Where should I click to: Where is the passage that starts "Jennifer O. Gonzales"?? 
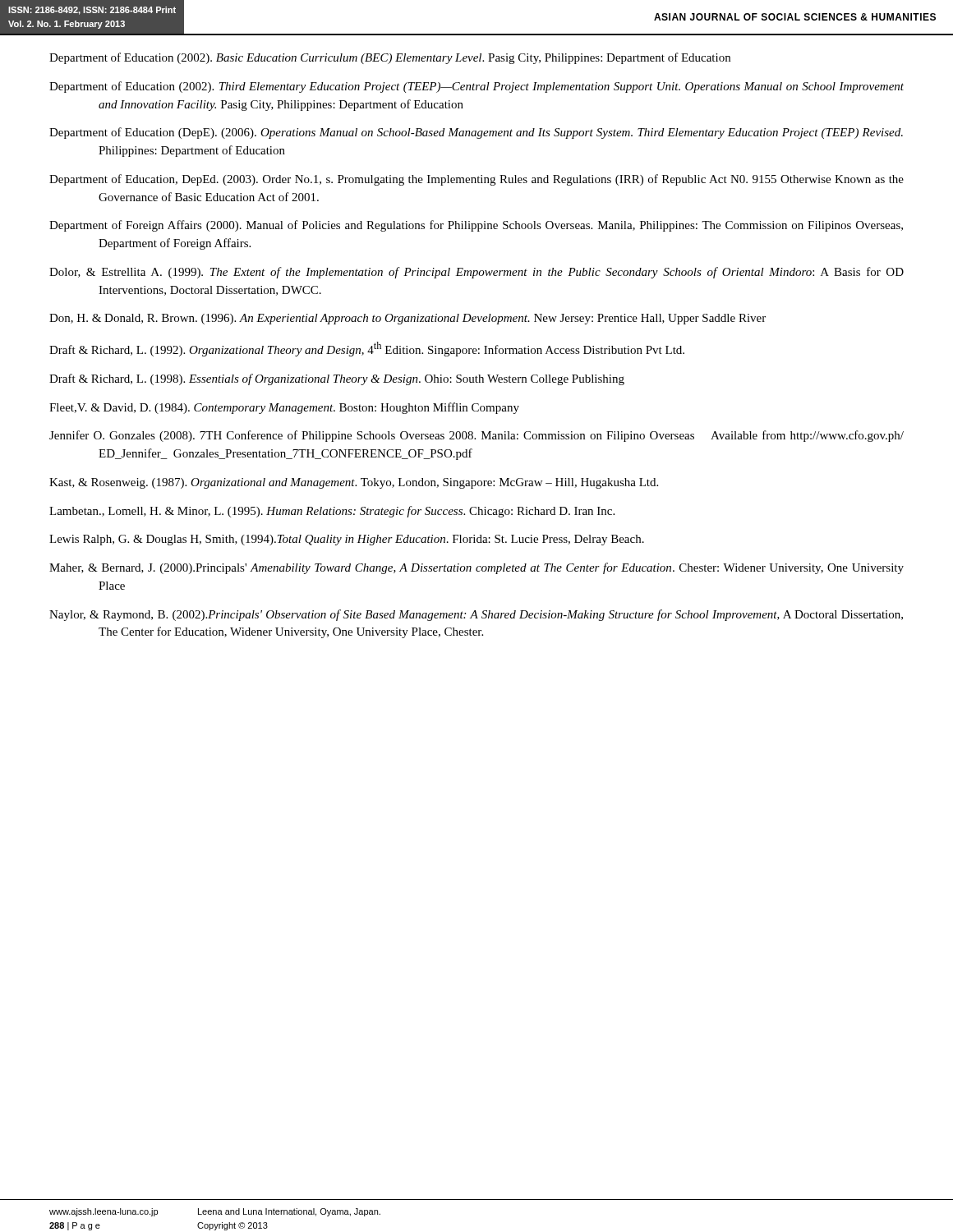[476, 444]
